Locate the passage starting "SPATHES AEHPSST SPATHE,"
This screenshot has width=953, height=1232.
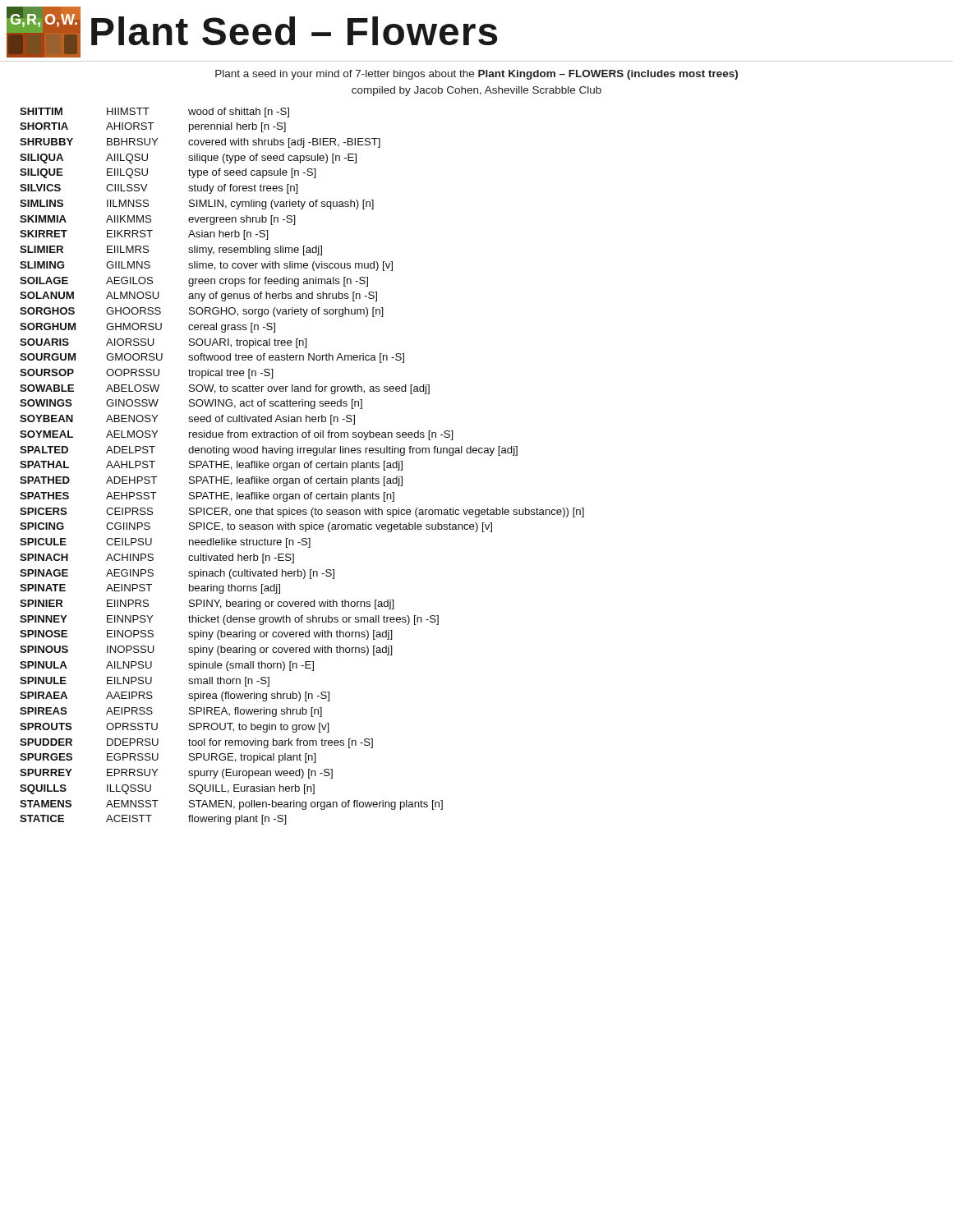207,497
